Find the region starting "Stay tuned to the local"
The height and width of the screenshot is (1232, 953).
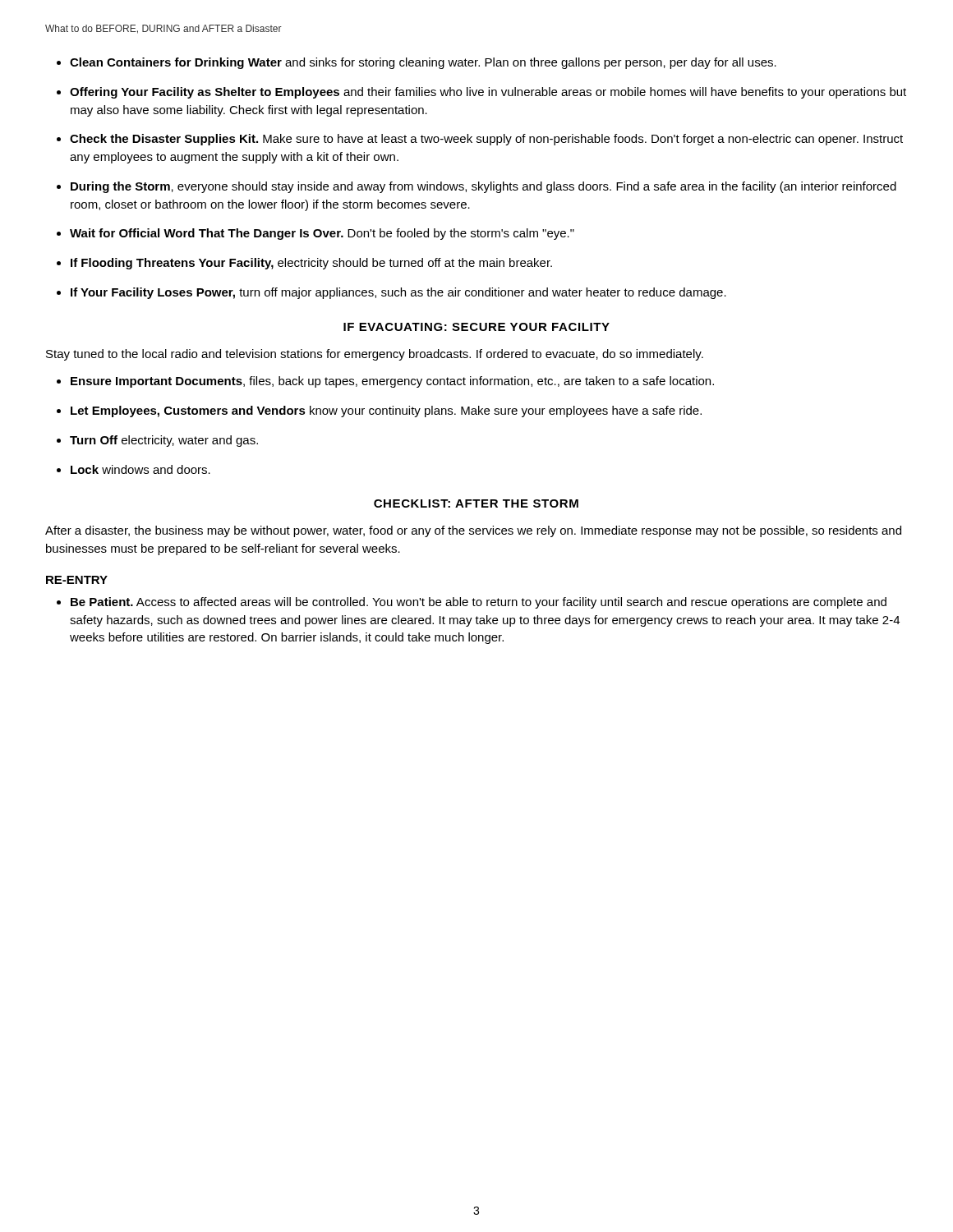[x=375, y=353]
